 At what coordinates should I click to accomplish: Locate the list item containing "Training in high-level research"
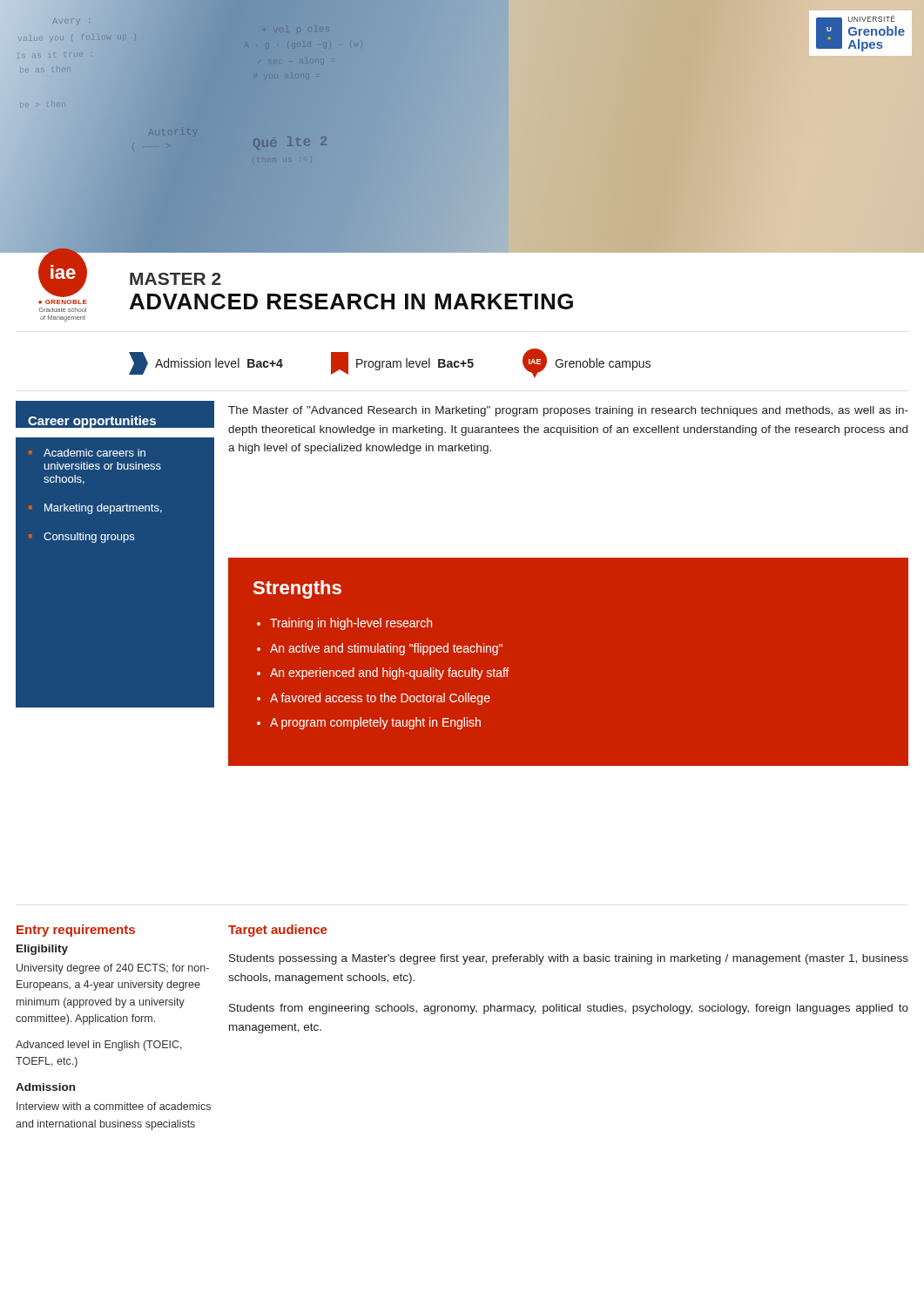pos(351,623)
